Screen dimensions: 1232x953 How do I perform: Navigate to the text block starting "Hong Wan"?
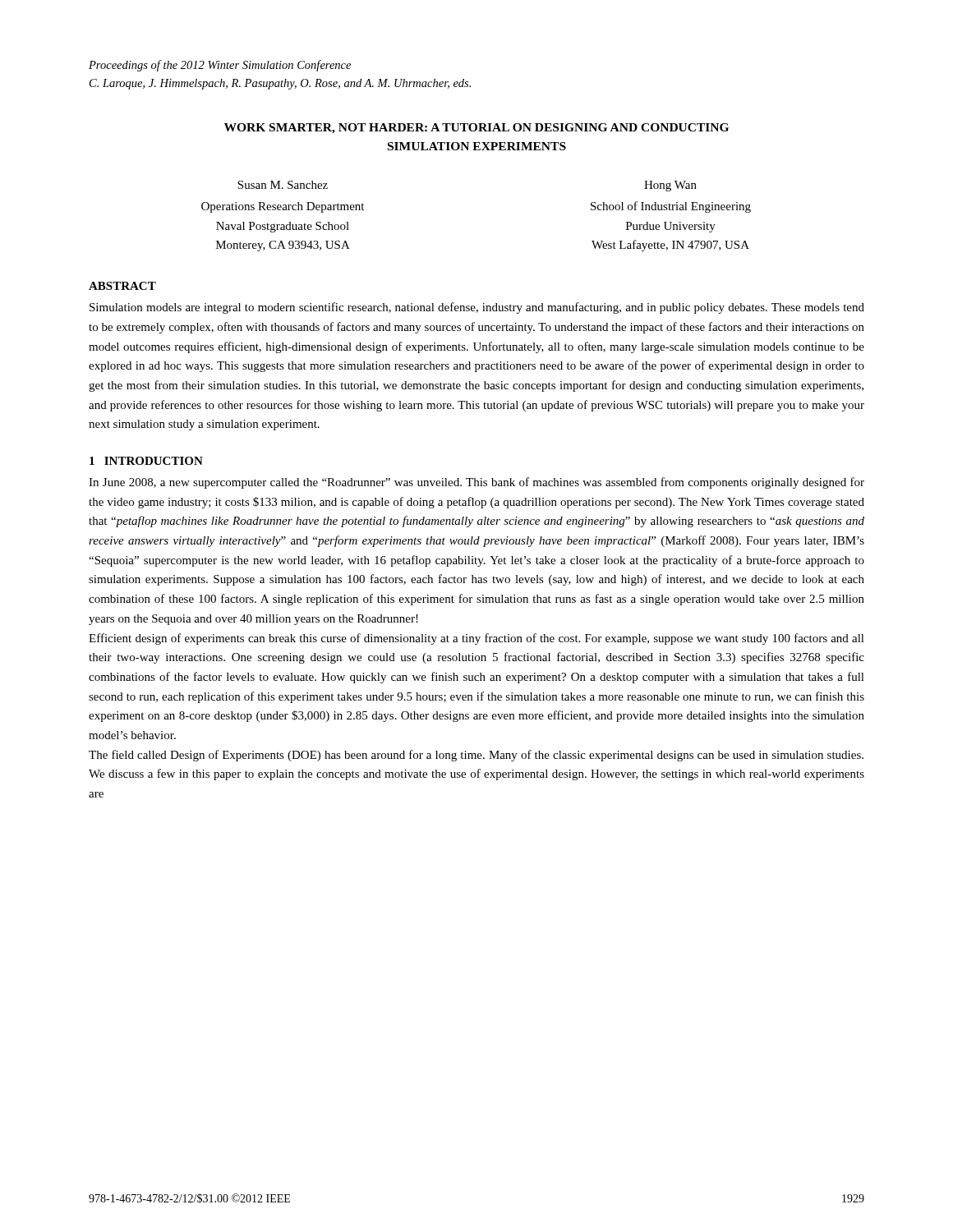click(670, 185)
